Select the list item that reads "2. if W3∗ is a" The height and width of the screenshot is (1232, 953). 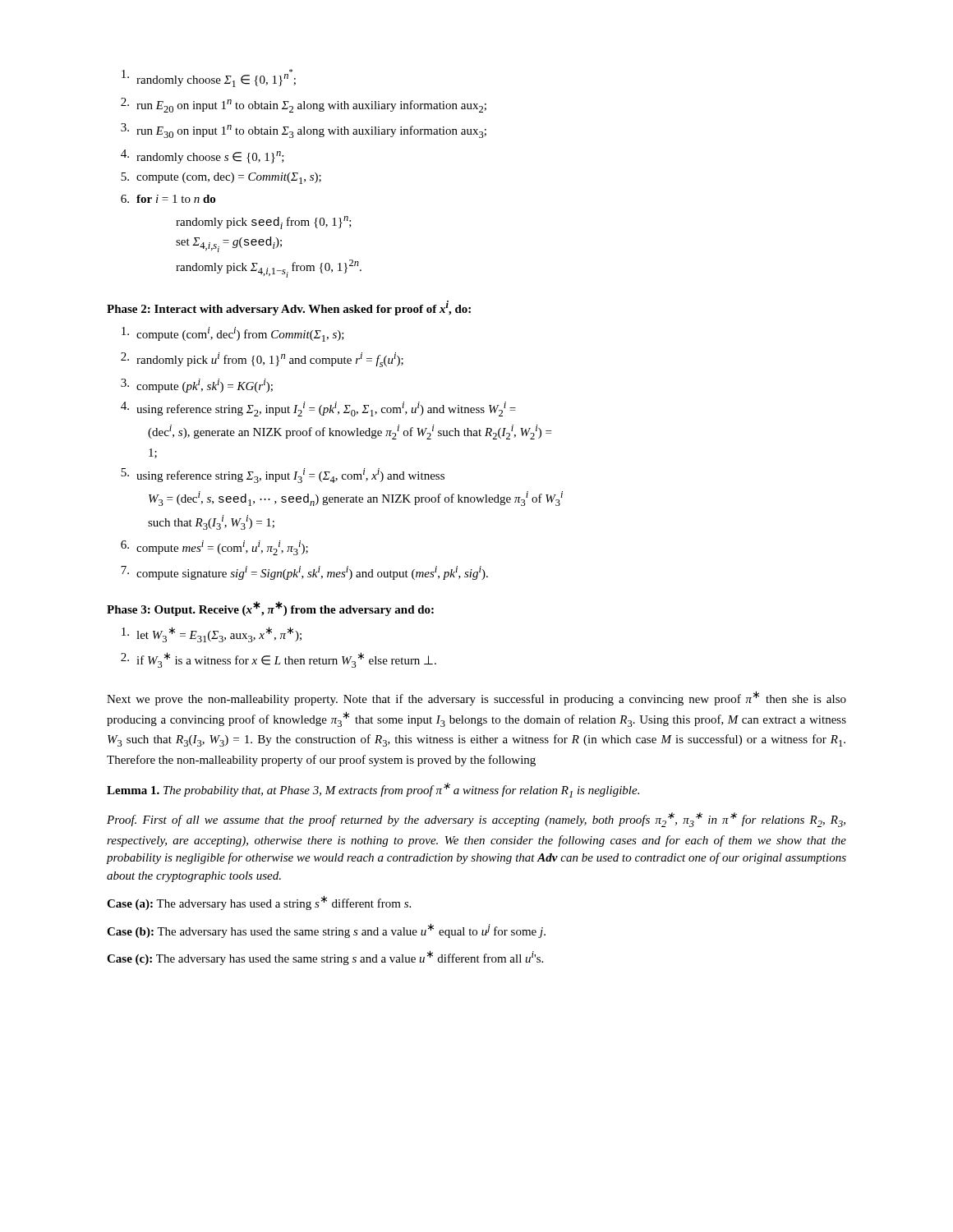279,660
